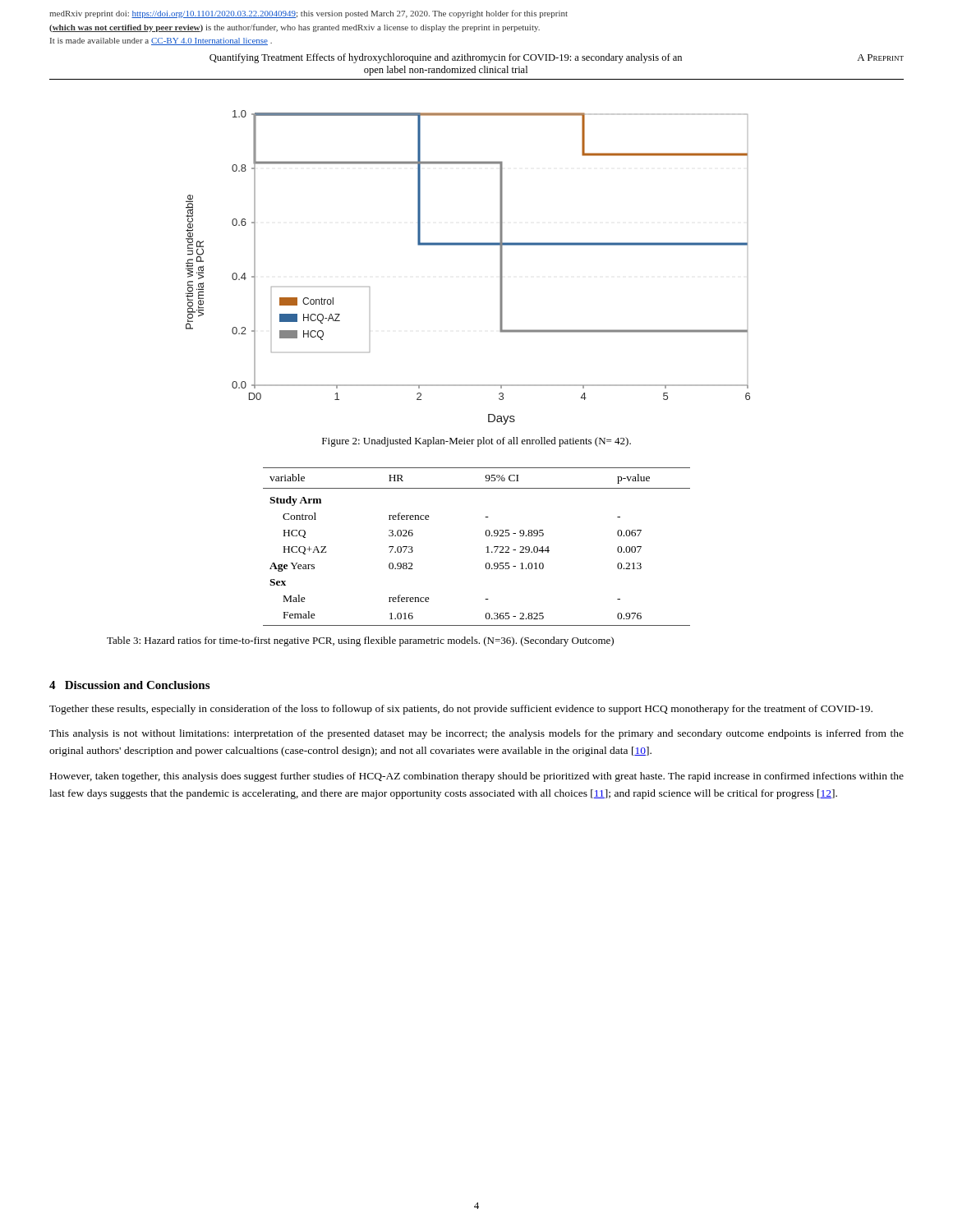
Task: Locate the block of text that opens with "However, taken together, this analysis does suggest"
Action: coord(476,785)
